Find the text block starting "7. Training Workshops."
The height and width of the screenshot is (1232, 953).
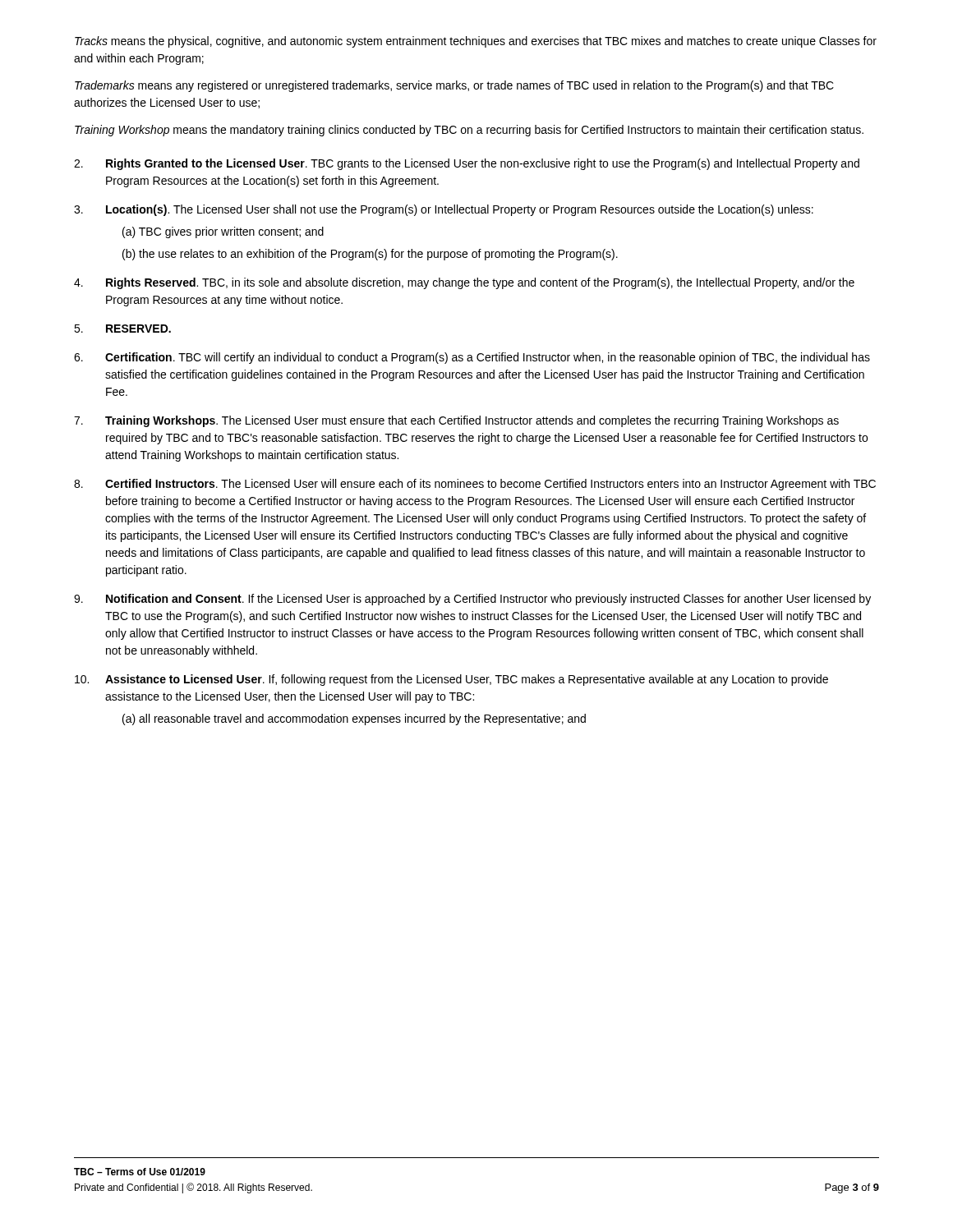[x=476, y=438]
